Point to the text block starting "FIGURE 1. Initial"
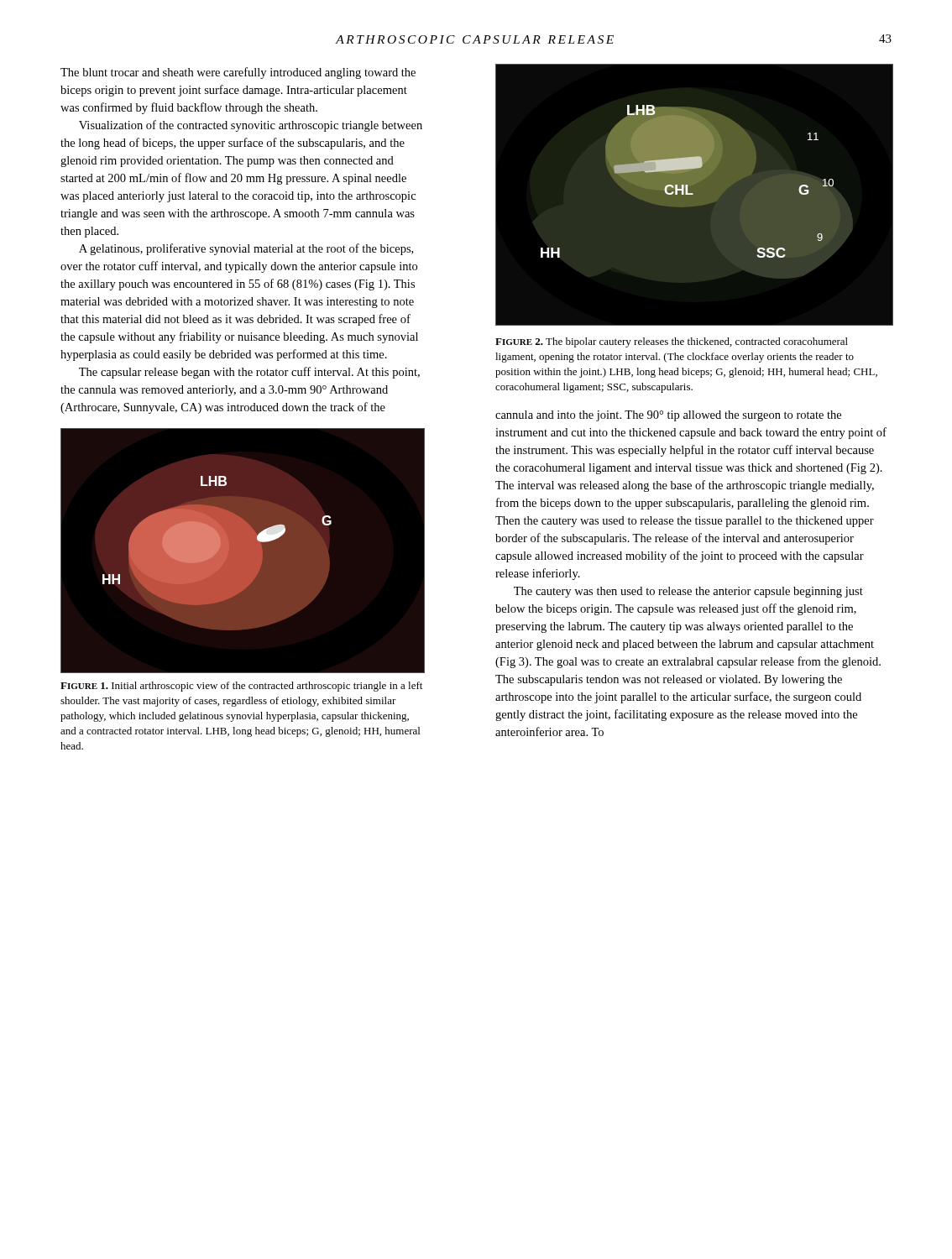Image resolution: width=952 pixels, height=1259 pixels. (242, 716)
